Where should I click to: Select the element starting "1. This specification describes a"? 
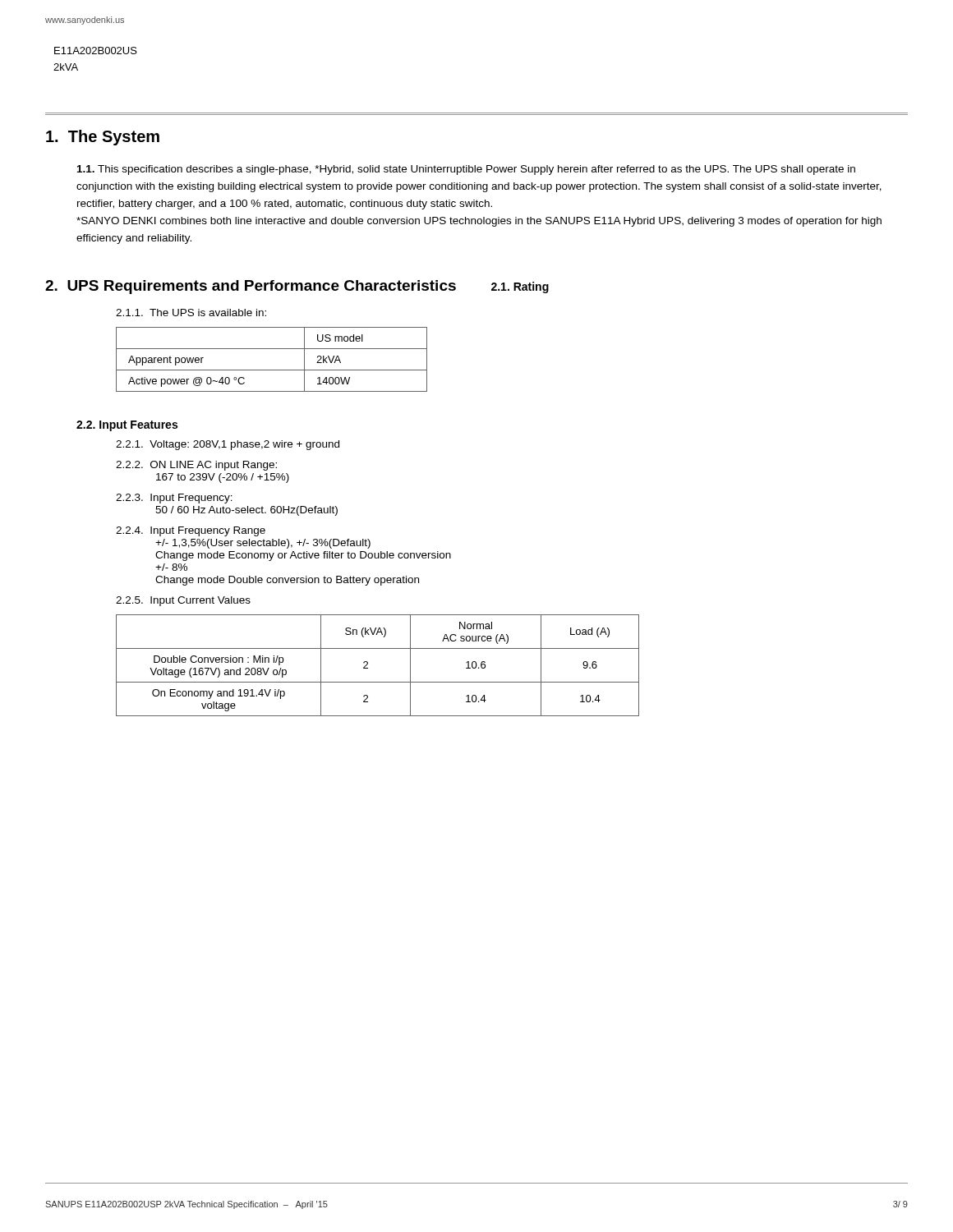coord(479,203)
